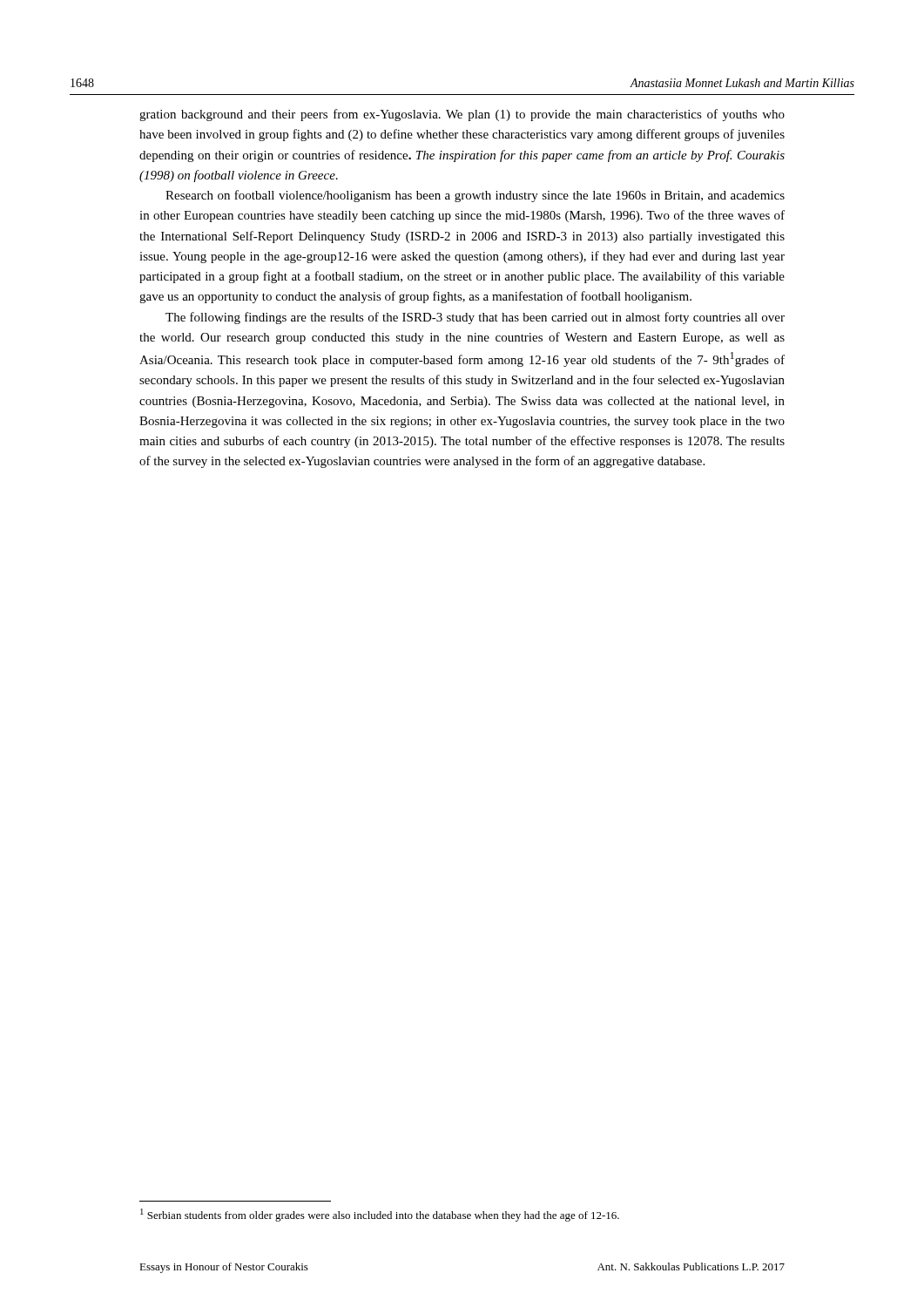
Task: Click on the element starting "1 Serbian students from older"
Action: point(462,1212)
